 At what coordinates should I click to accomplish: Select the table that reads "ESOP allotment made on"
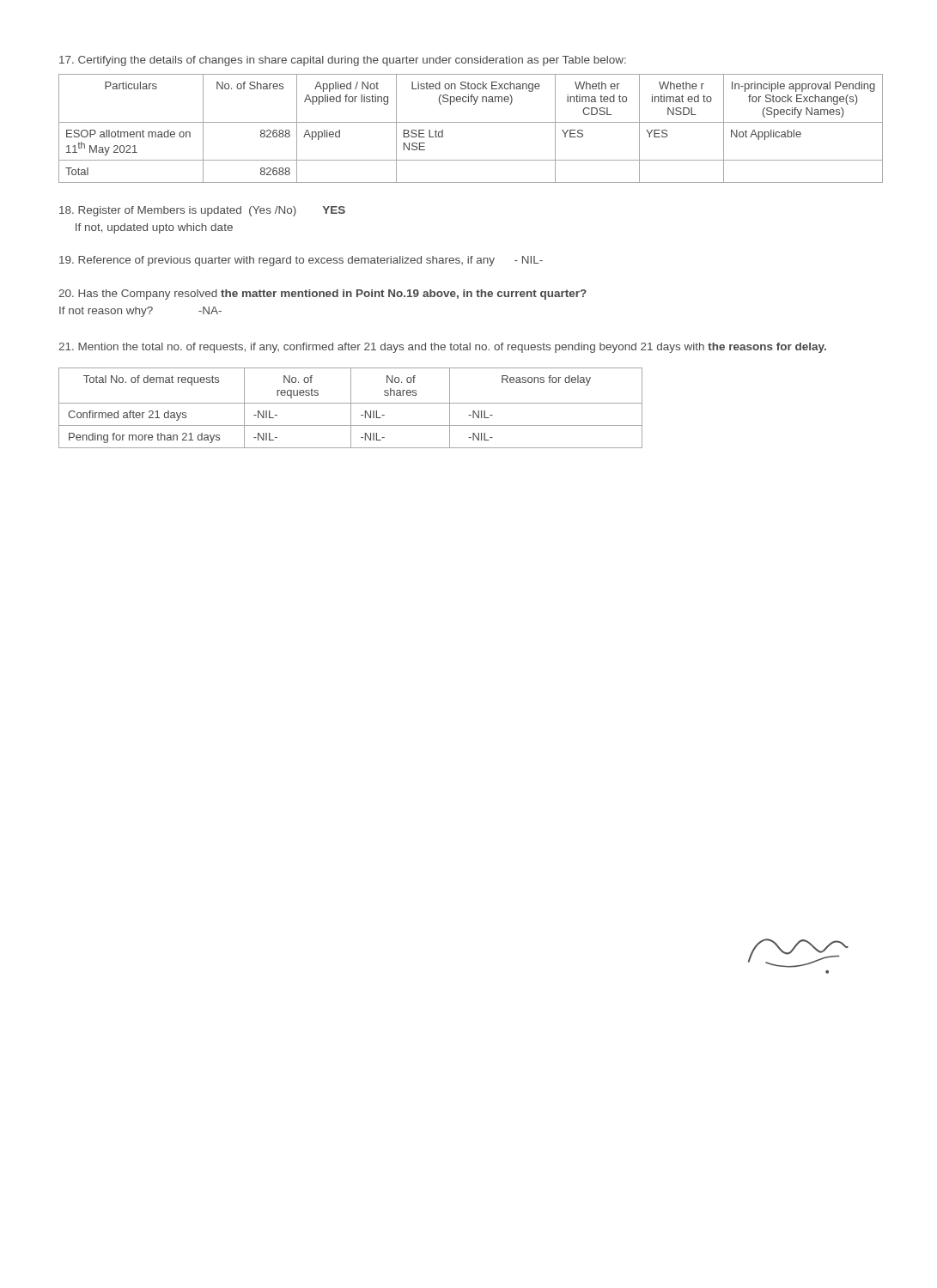471,128
